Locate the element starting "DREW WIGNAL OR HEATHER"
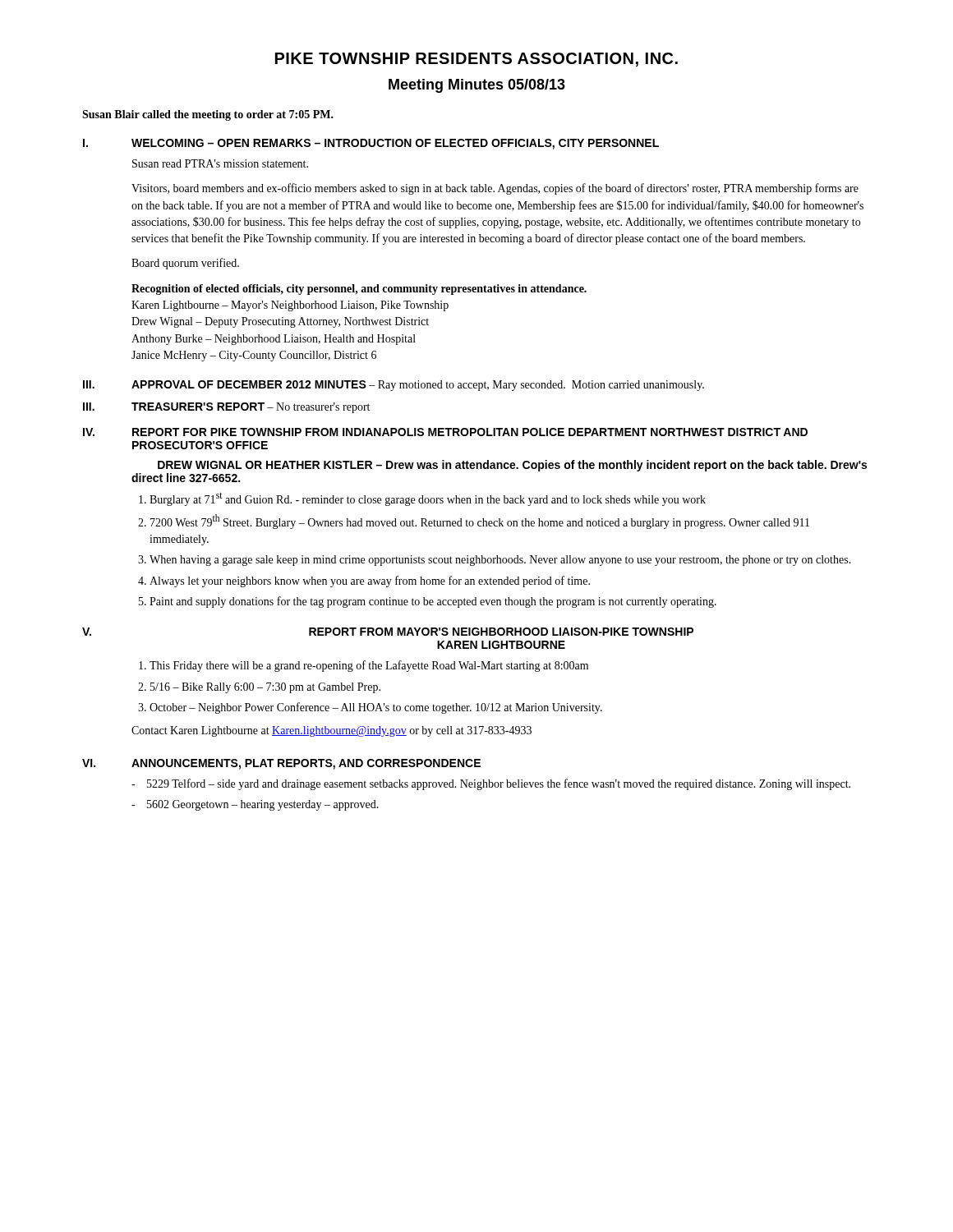 click(499, 472)
